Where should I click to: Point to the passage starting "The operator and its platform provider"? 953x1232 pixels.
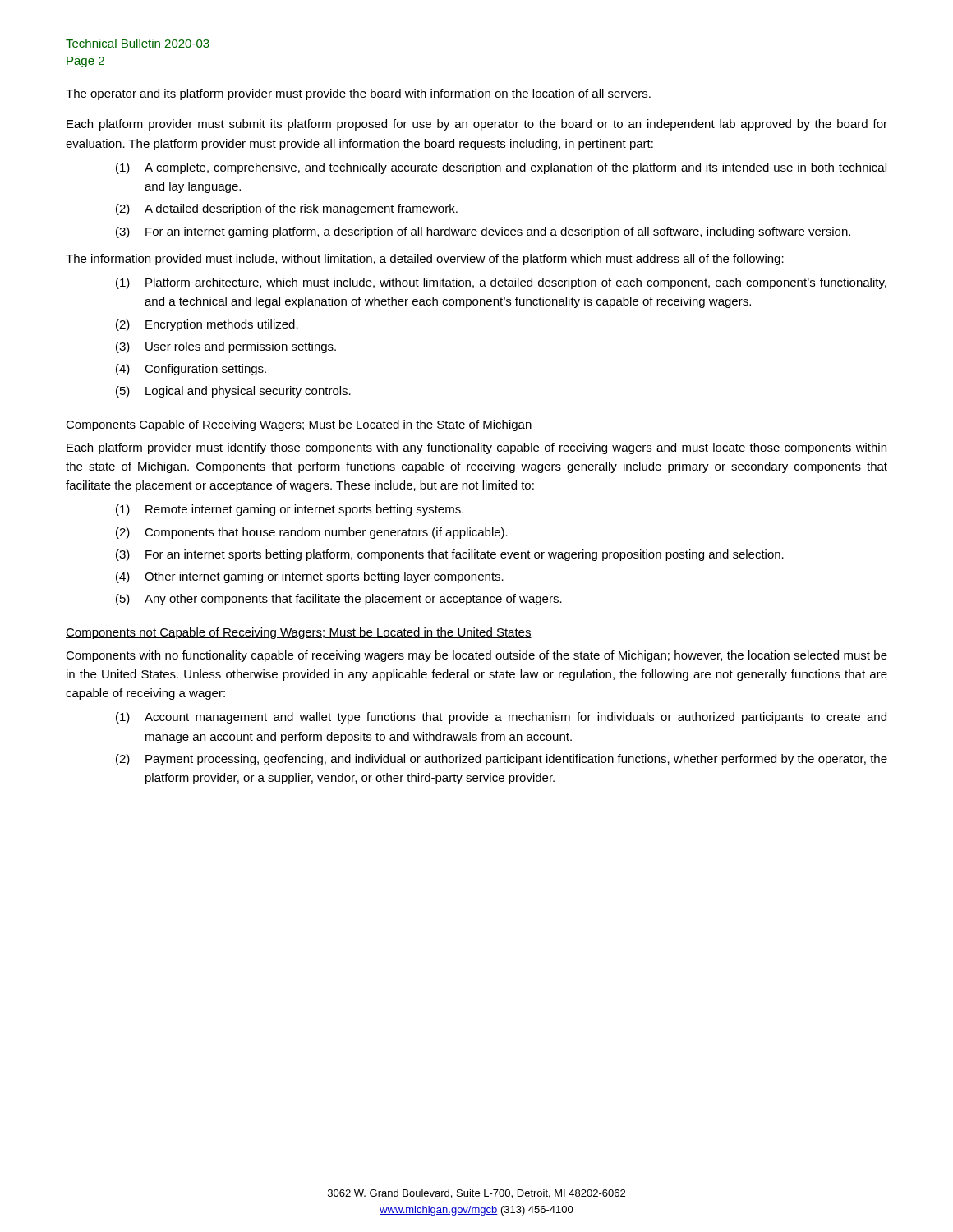click(359, 93)
